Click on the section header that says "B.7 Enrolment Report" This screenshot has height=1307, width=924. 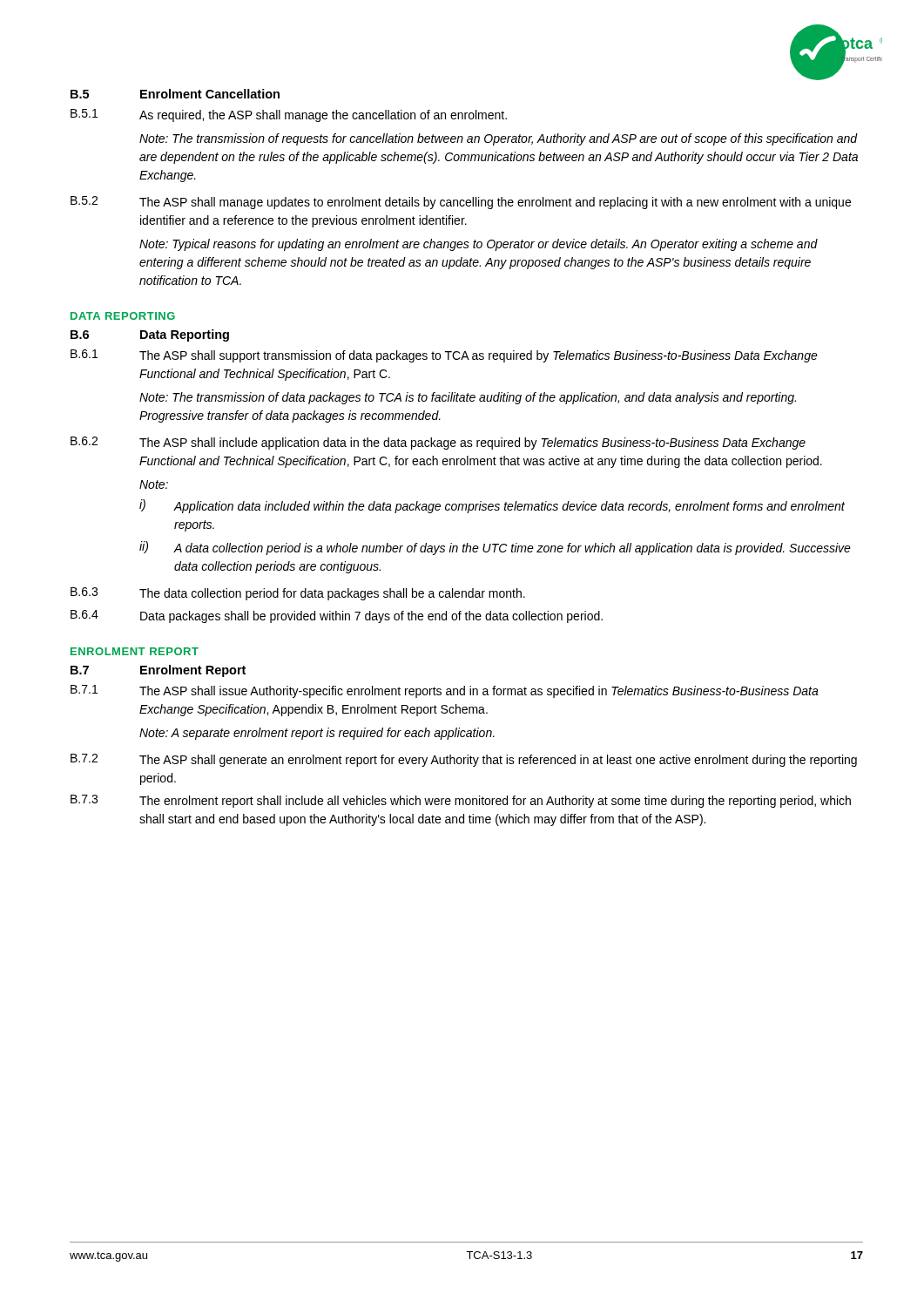(x=158, y=670)
